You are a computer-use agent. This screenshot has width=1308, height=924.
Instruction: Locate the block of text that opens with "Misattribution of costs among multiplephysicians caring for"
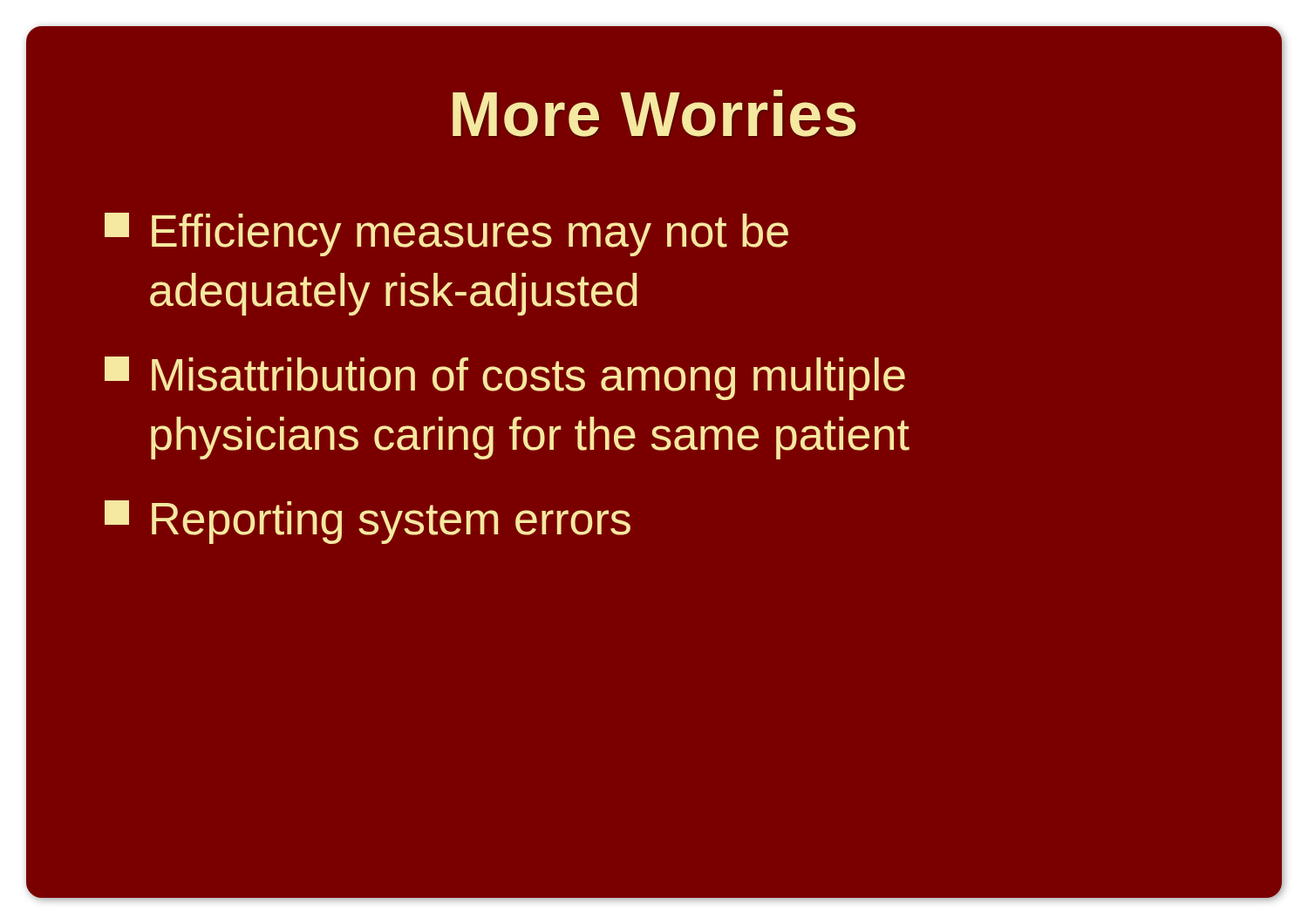pos(507,405)
